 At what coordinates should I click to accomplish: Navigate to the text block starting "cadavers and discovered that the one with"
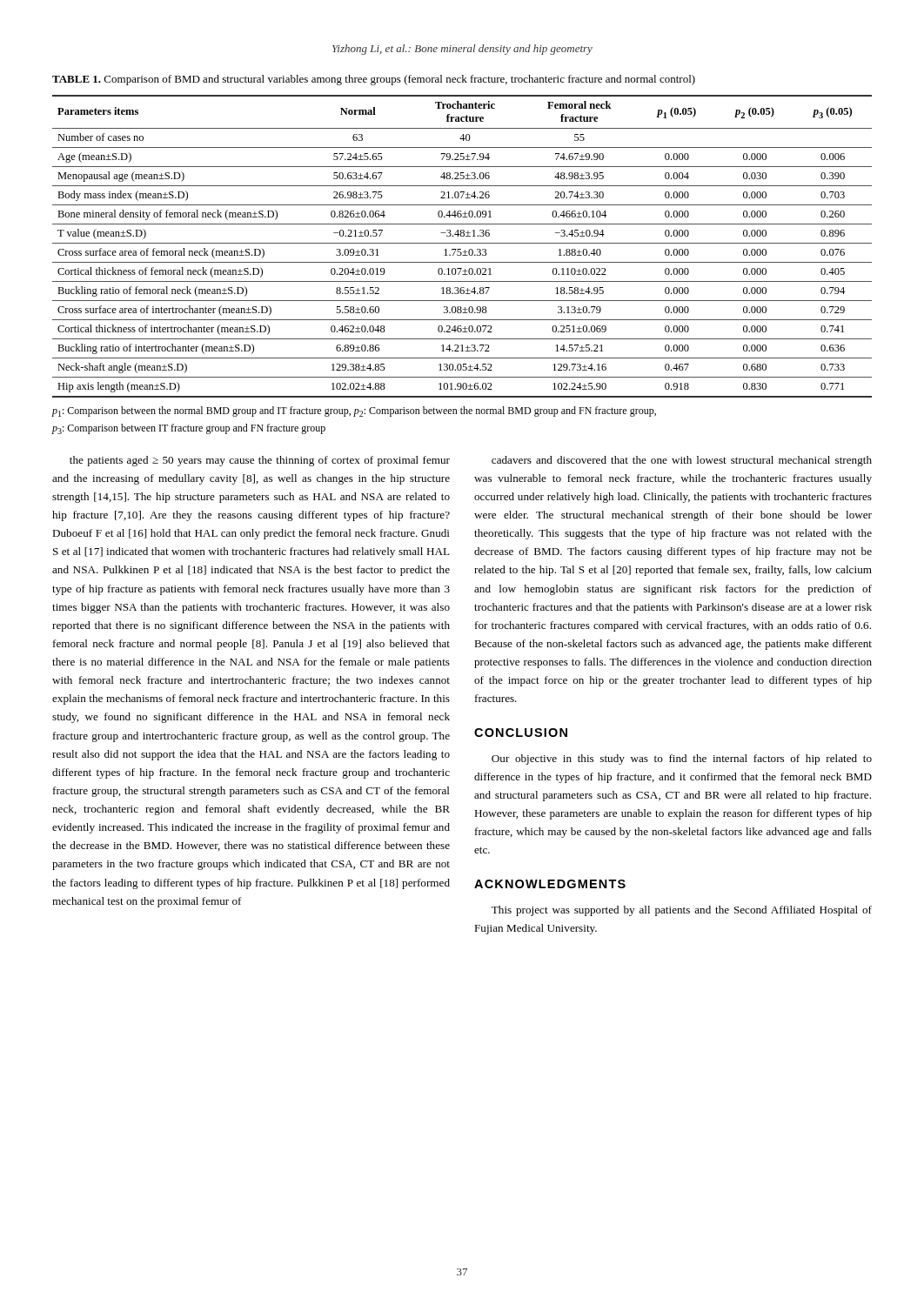click(673, 579)
